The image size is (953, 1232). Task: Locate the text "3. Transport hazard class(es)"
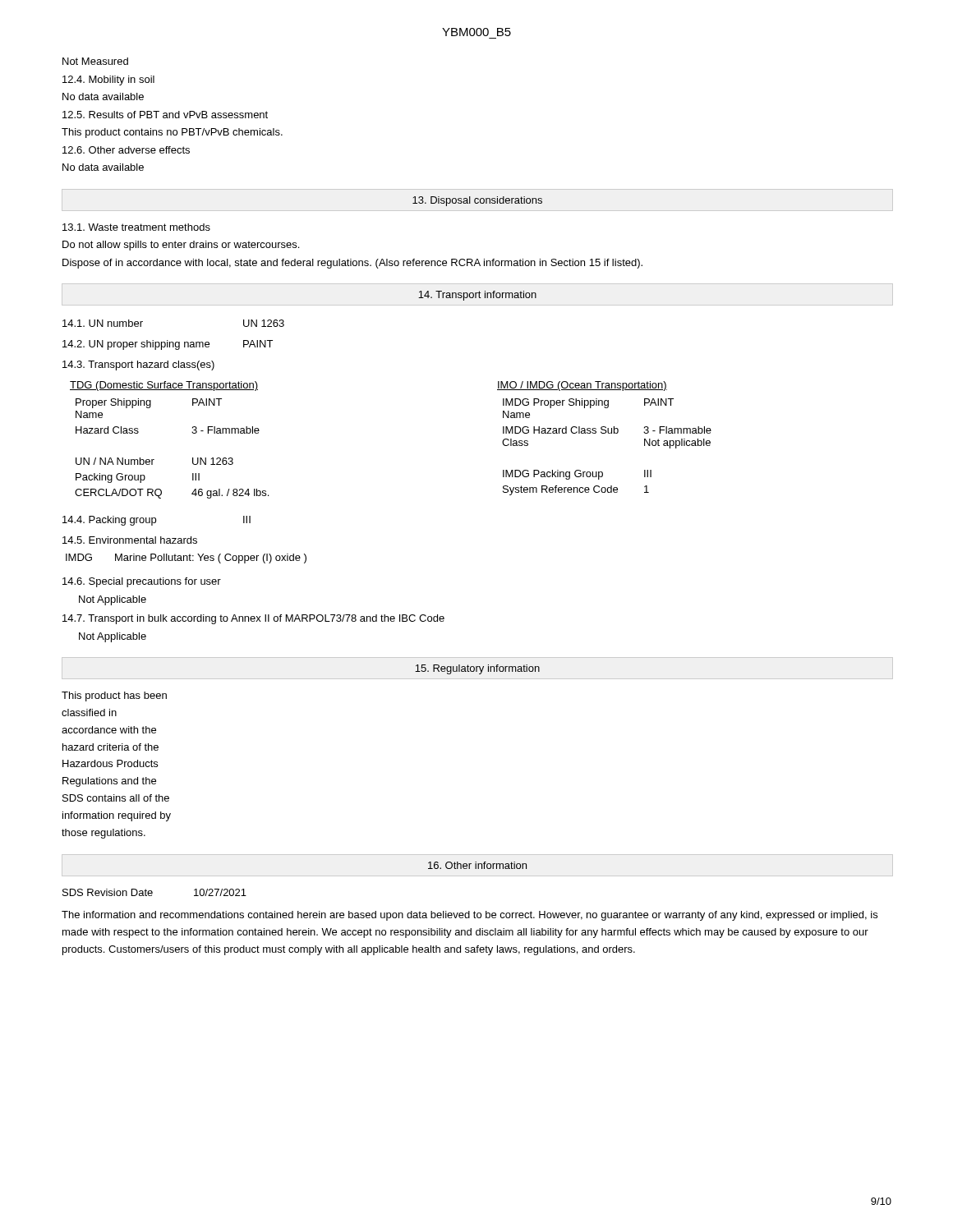[138, 364]
